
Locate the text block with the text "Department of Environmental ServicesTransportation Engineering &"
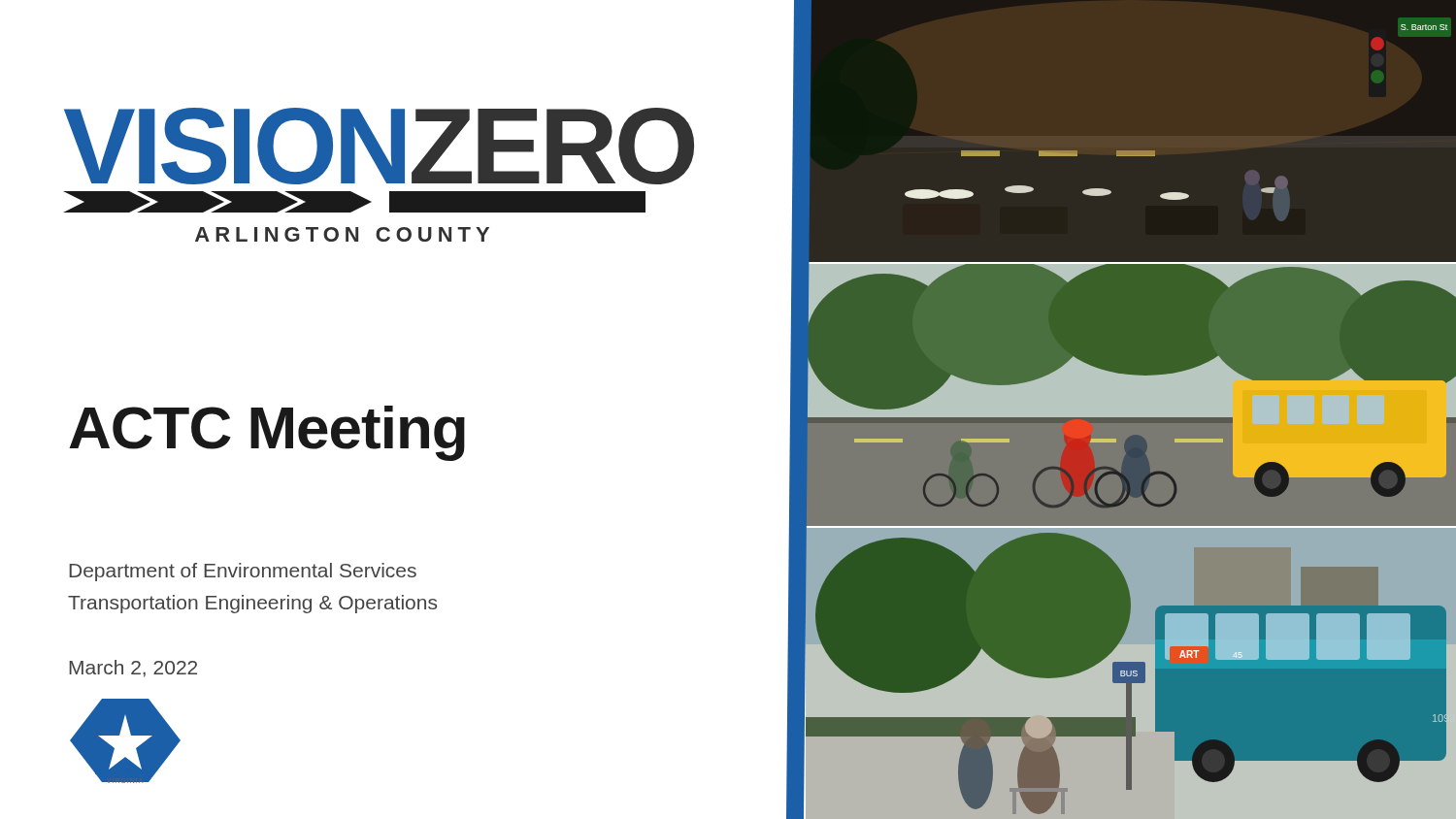[253, 587]
